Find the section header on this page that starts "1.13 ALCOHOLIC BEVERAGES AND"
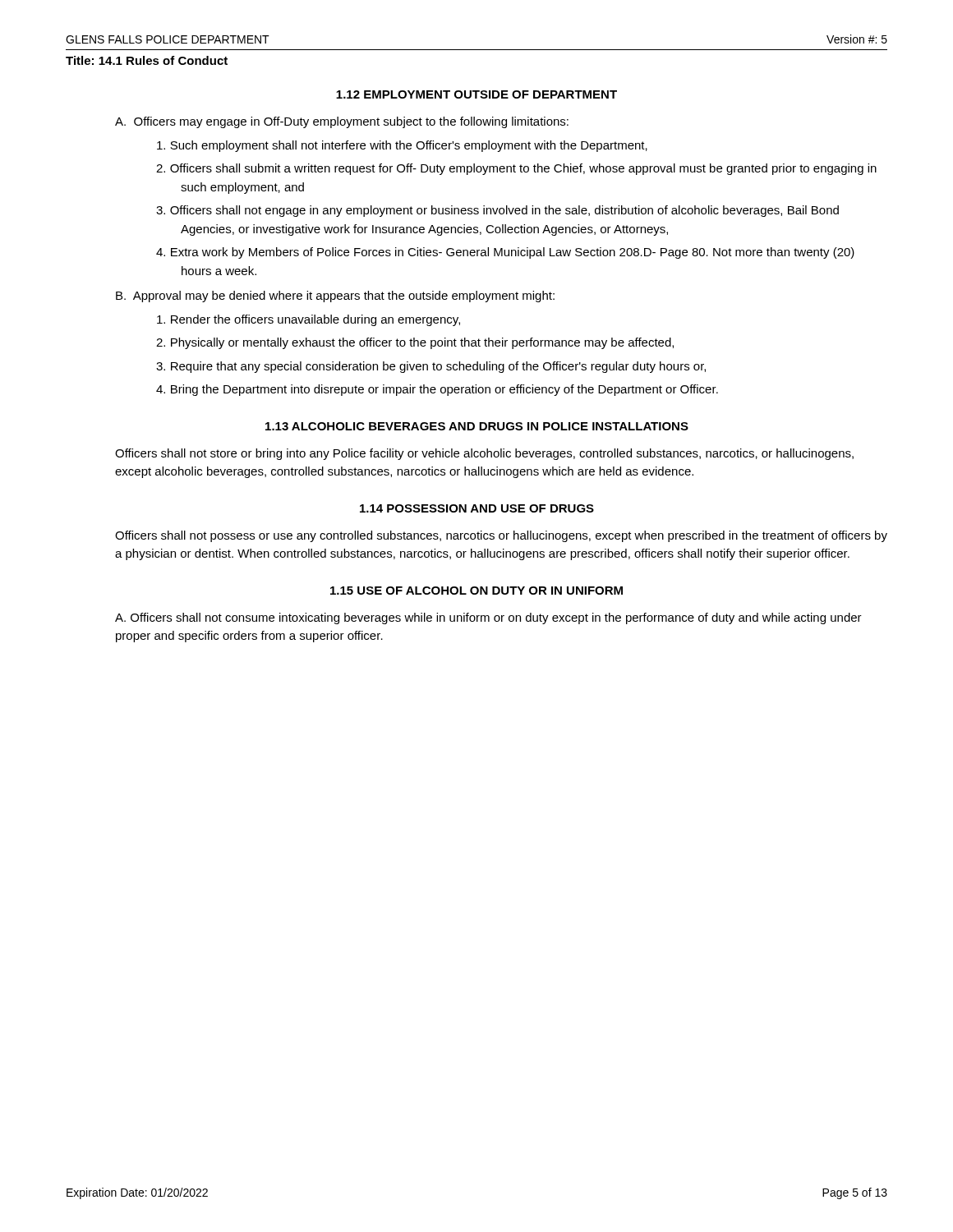The height and width of the screenshot is (1232, 953). (476, 425)
